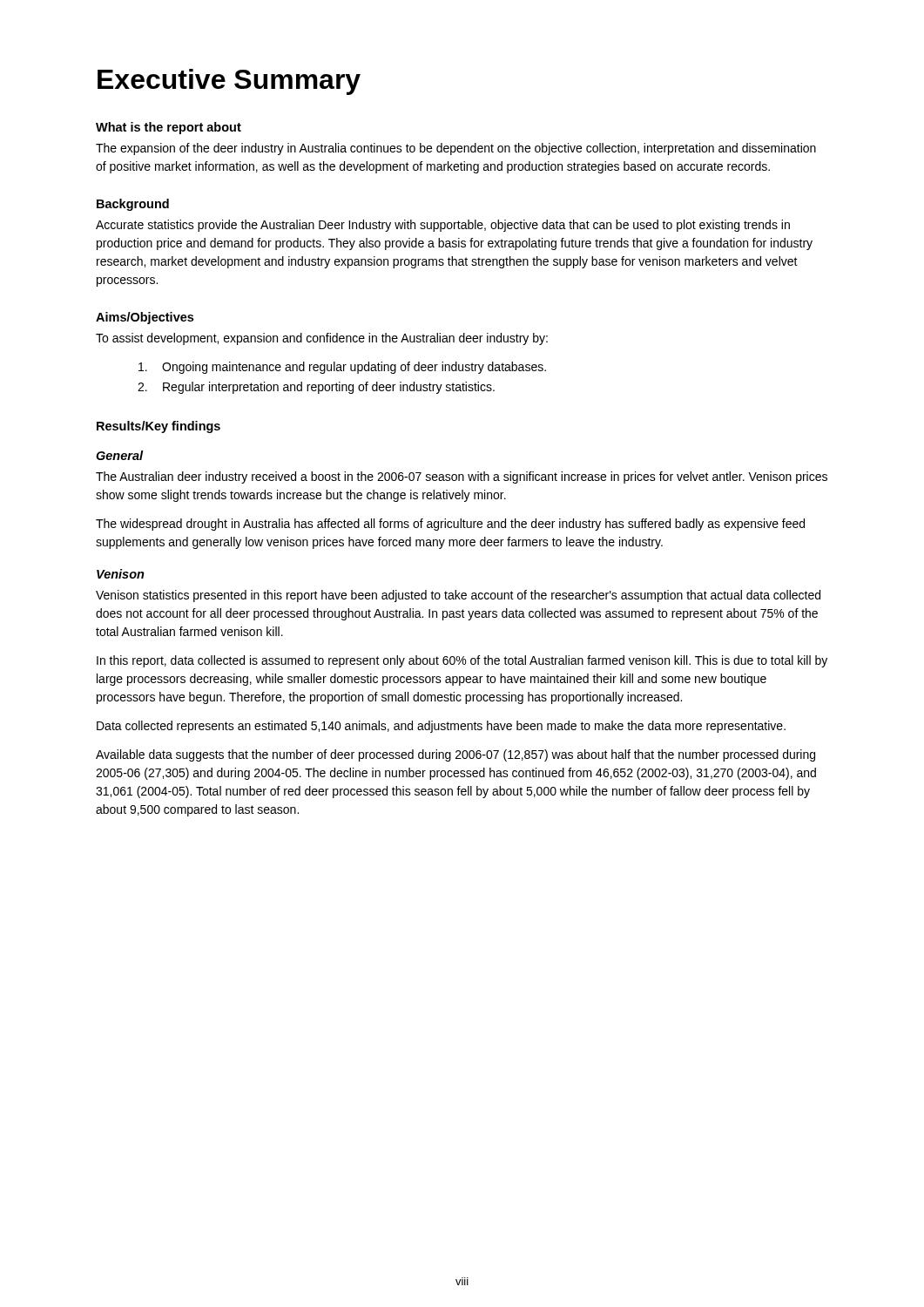Viewport: 924px width, 1307px height.
Task: Navigate to the passage starting "What is the report about"
Action: tap(168, 128)
